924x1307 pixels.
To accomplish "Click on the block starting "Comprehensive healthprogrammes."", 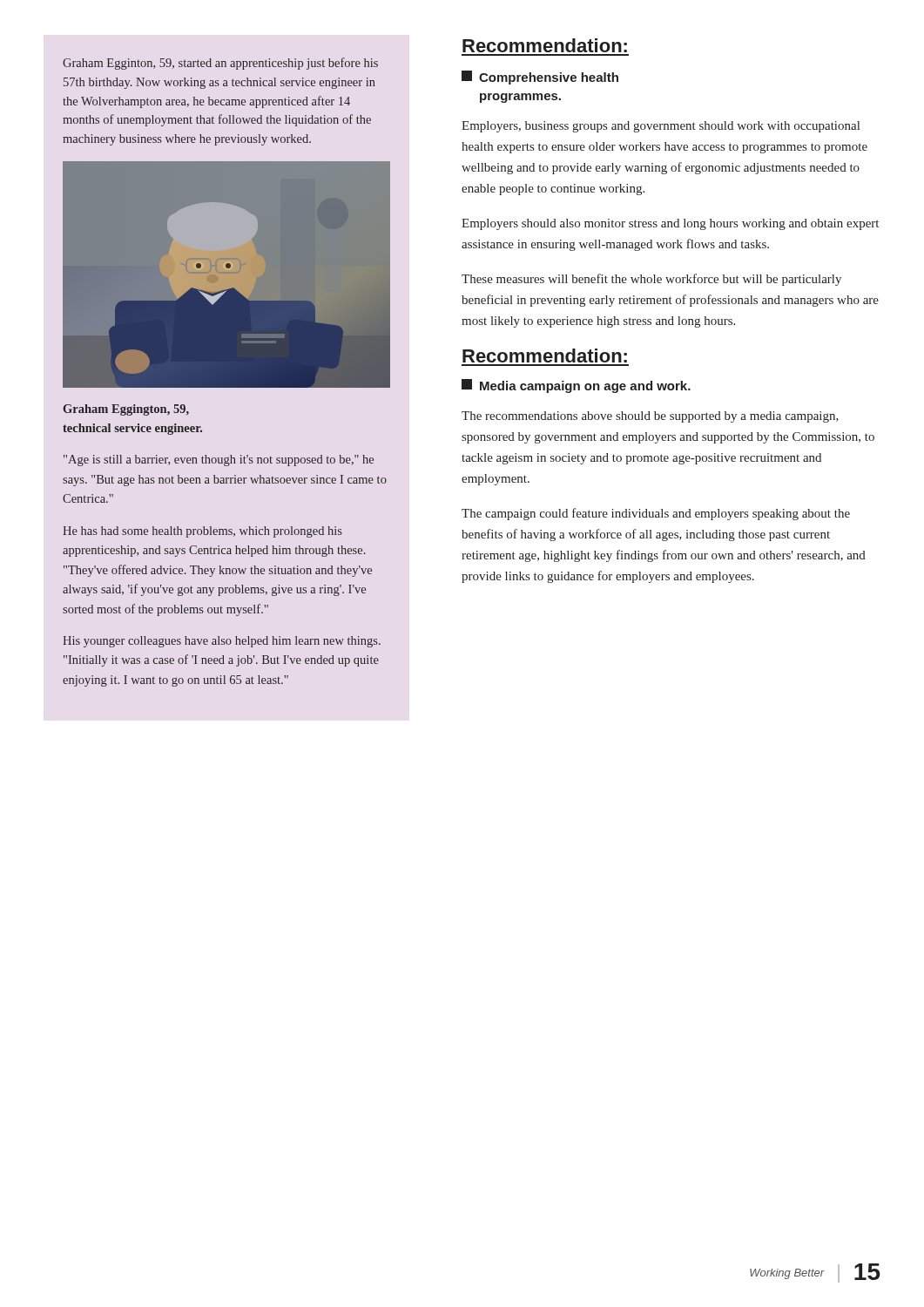I will tap(540, 86).
